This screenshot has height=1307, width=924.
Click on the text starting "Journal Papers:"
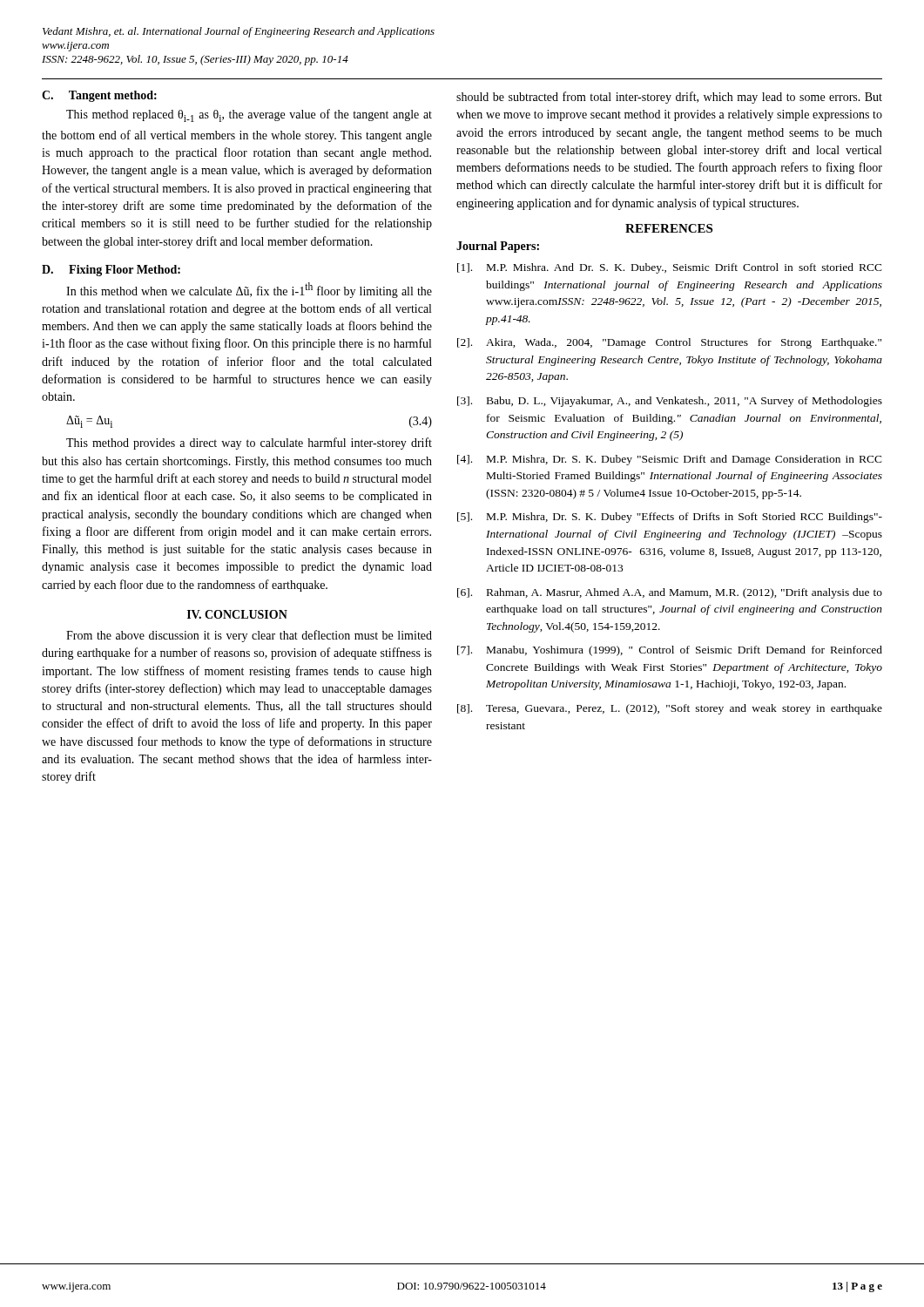(x=498, y=246)
